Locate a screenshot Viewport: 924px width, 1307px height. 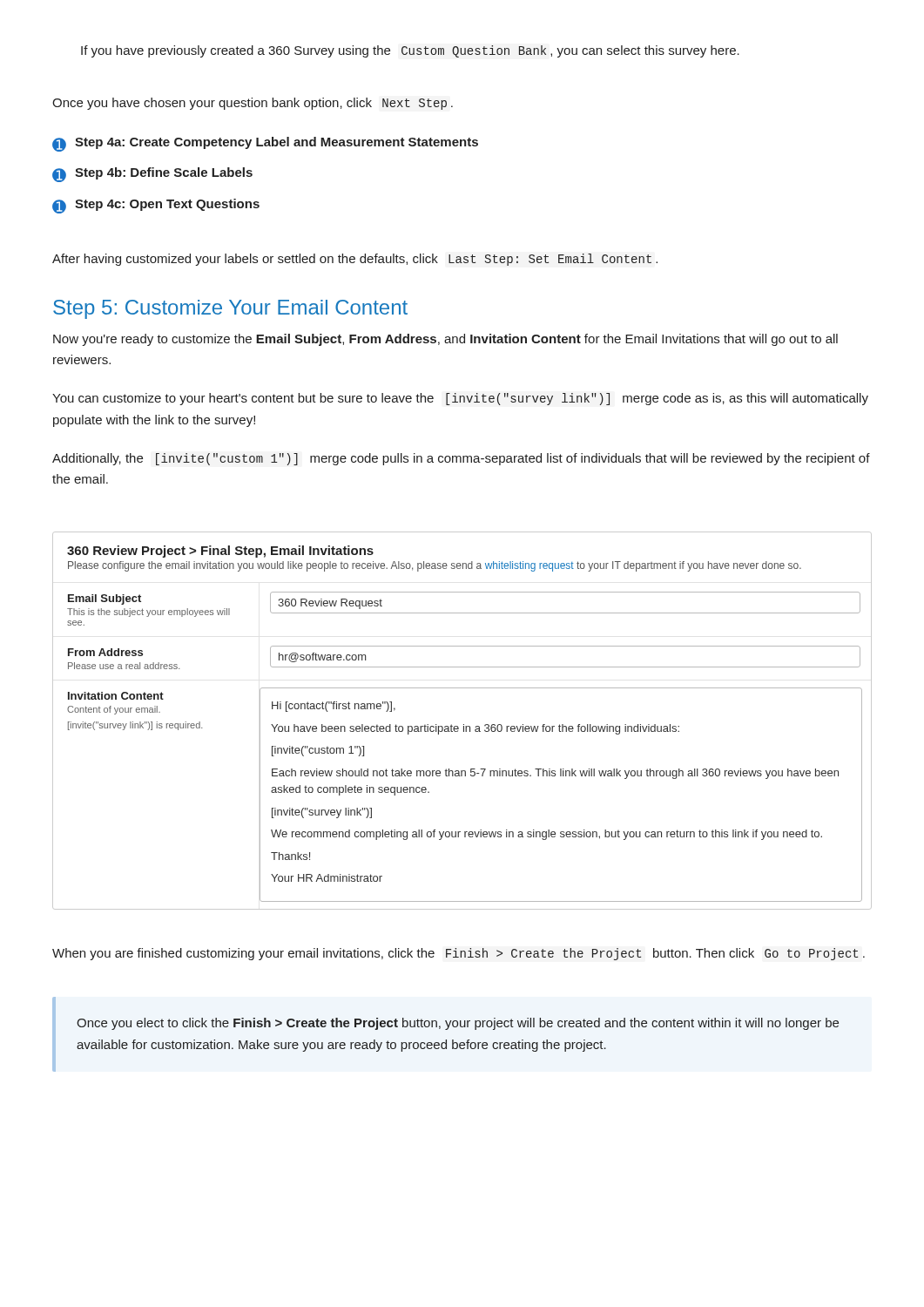[462, 721]
